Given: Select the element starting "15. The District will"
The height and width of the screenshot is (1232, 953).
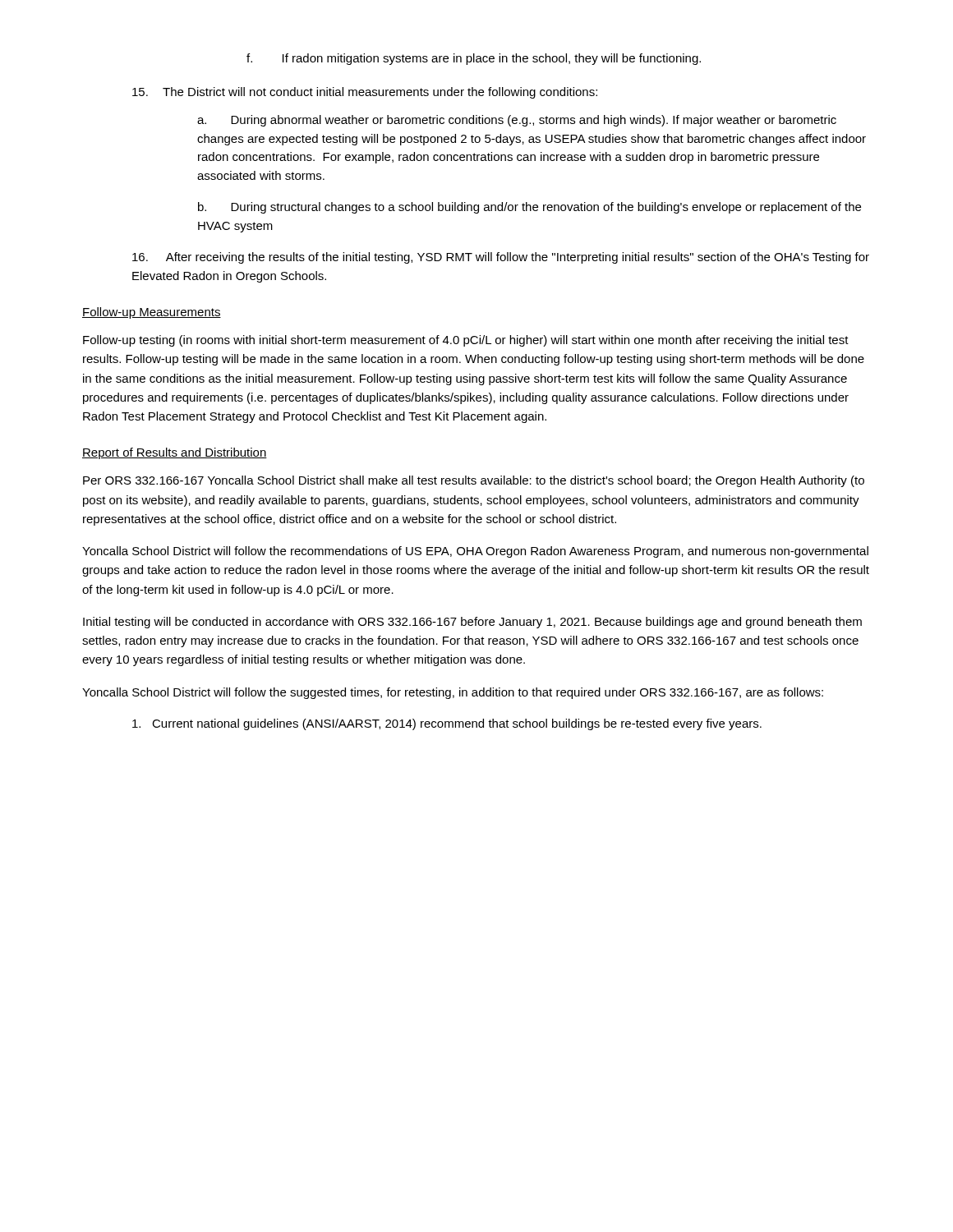Looking at the screenshot, I should pos(365,92).
